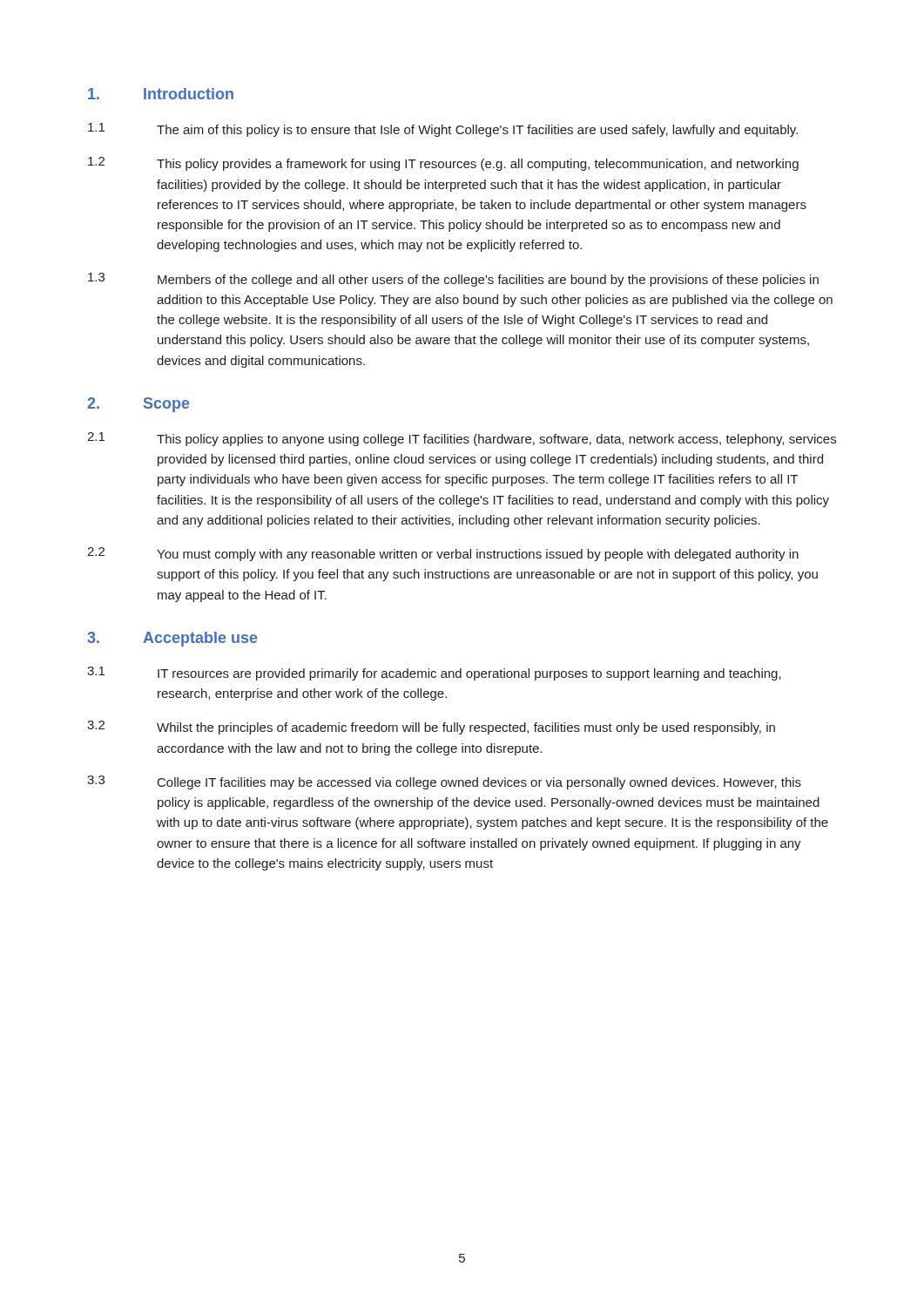Viewport: 924px width, 1307px height.
Task: Find the block starting "1 The aim of this policy is"
Action: [x=462, y=129]
